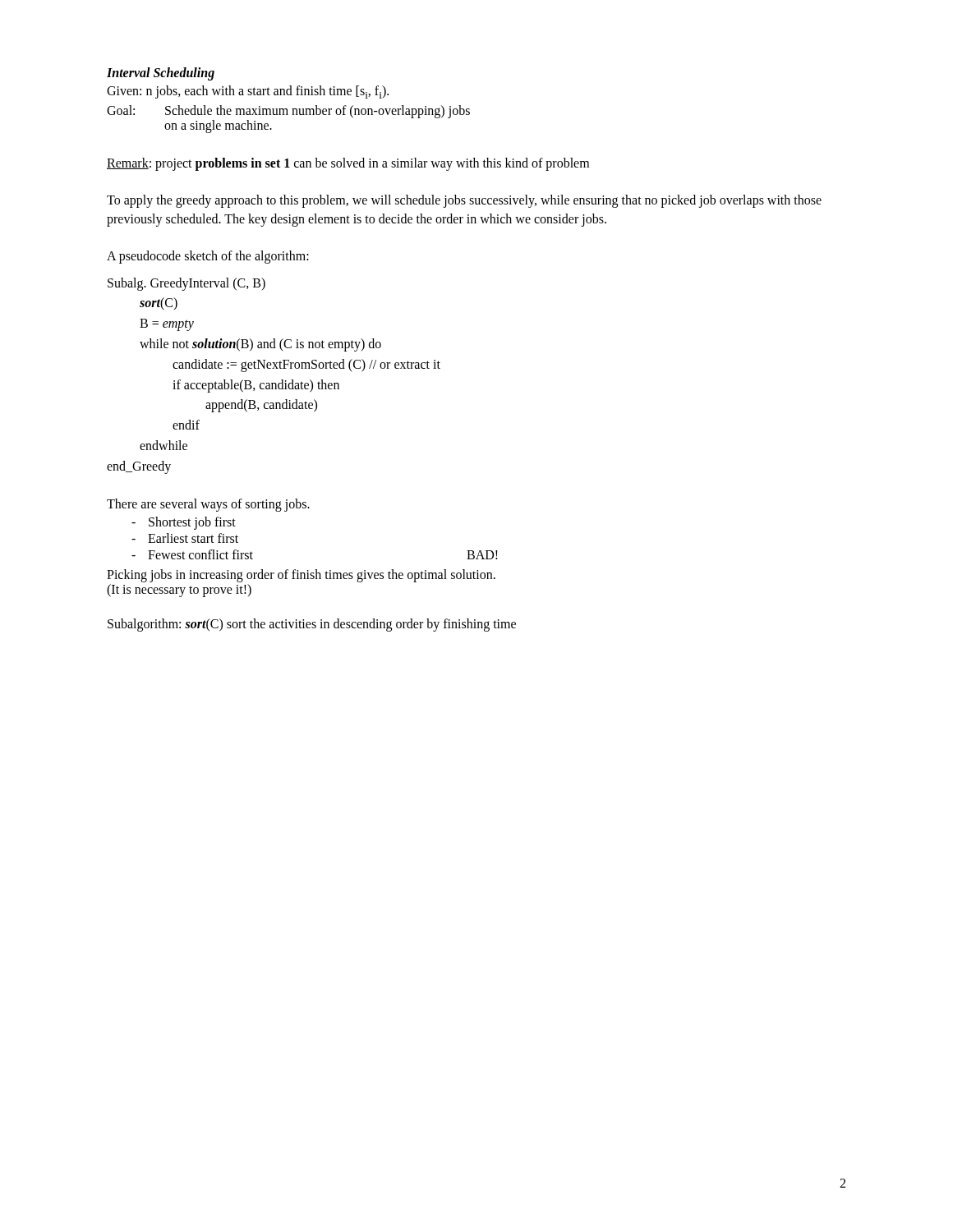
Task: Point to the block beginning "Goal: Schedule the maximum number"
Action: (289, 118)
